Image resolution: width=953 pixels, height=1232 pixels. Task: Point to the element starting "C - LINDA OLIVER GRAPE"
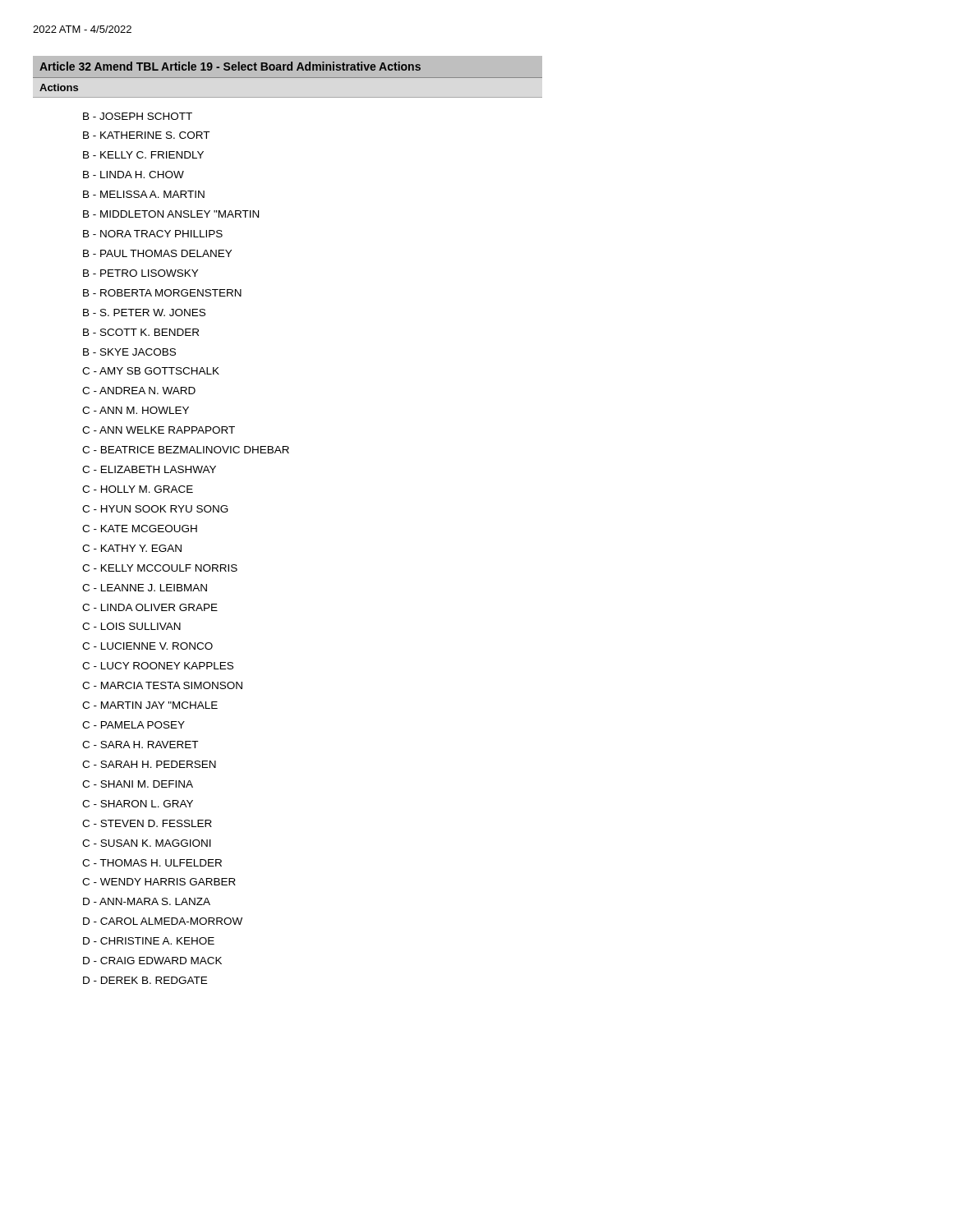coord(150,607)
